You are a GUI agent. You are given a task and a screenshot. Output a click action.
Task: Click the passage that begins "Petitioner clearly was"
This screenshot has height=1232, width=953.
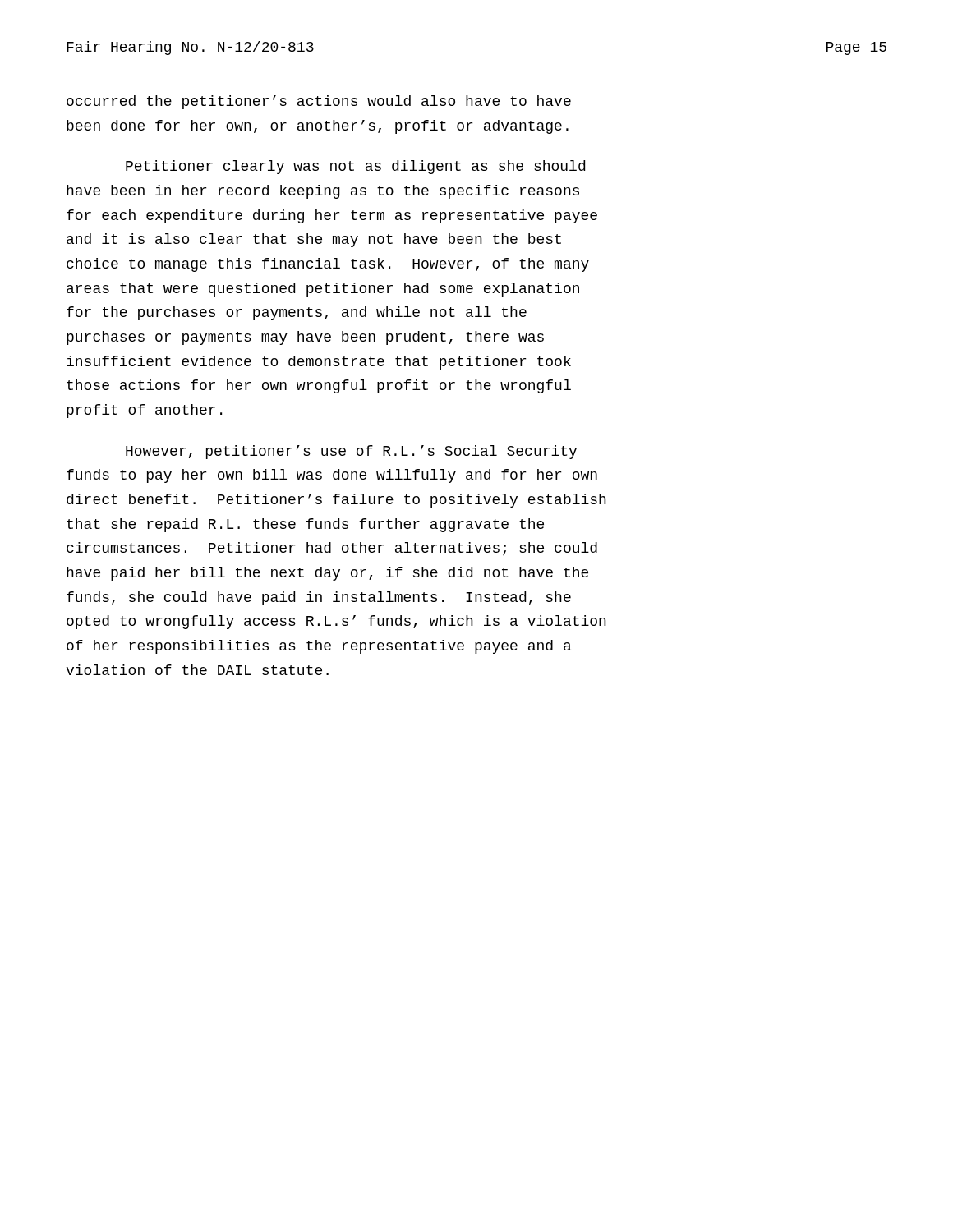pyautogui.click(x=356, y=167)
